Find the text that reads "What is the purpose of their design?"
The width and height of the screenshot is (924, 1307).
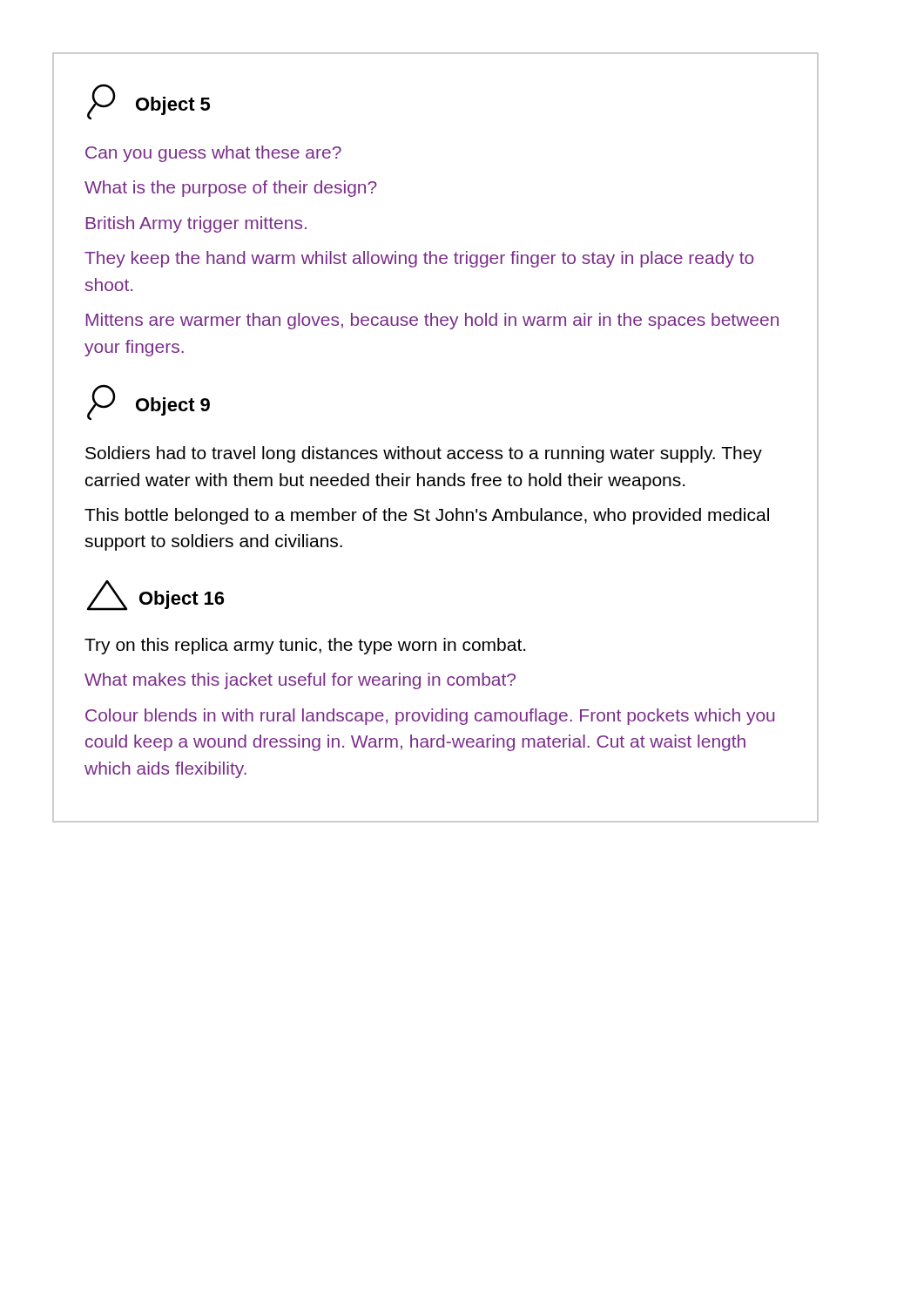tap(231, 187)
